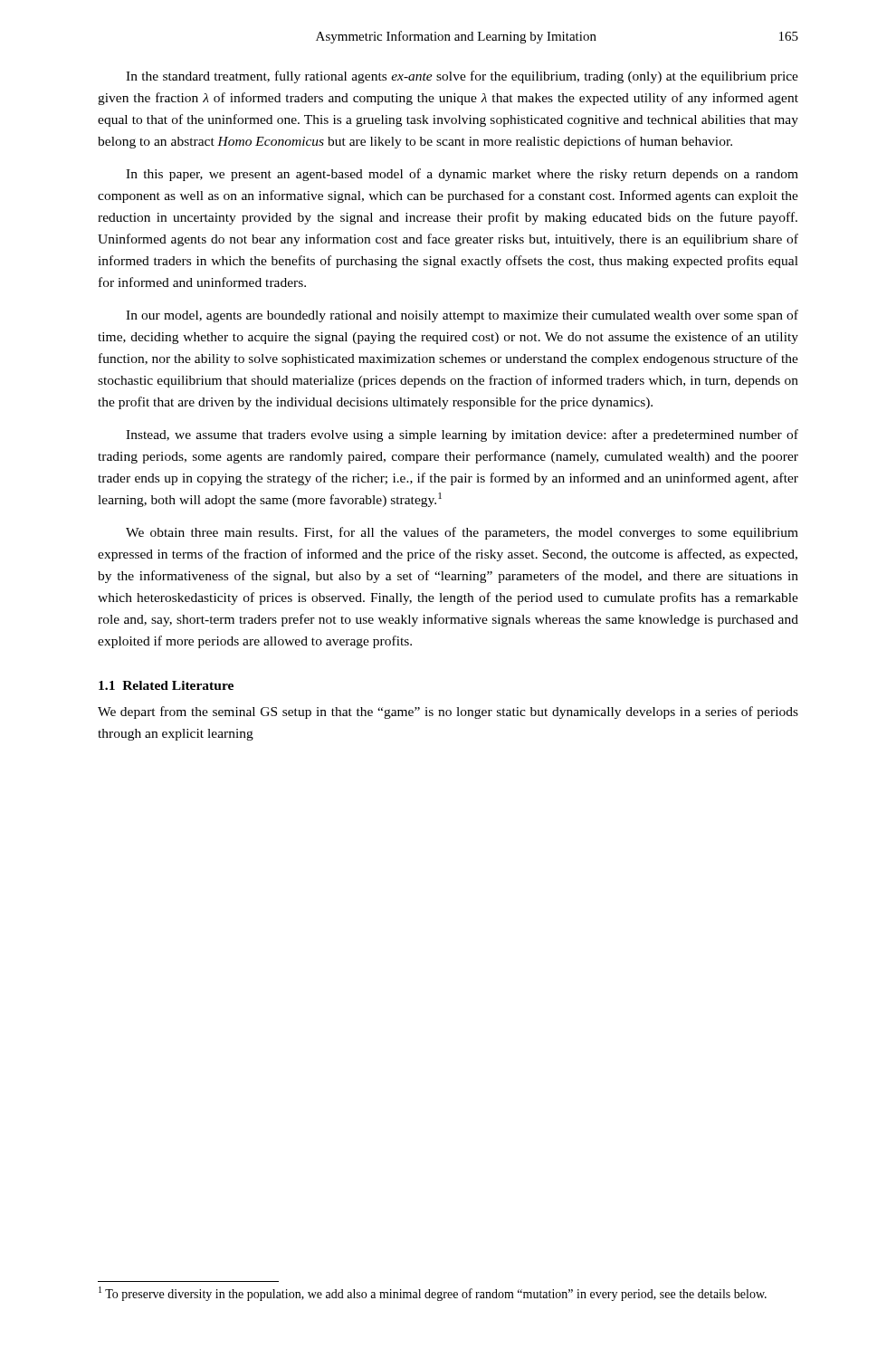Click on the text starting "We depart from the seminal GS"
The width and height of the screenshot is (896, 1358).
point(448,723)
